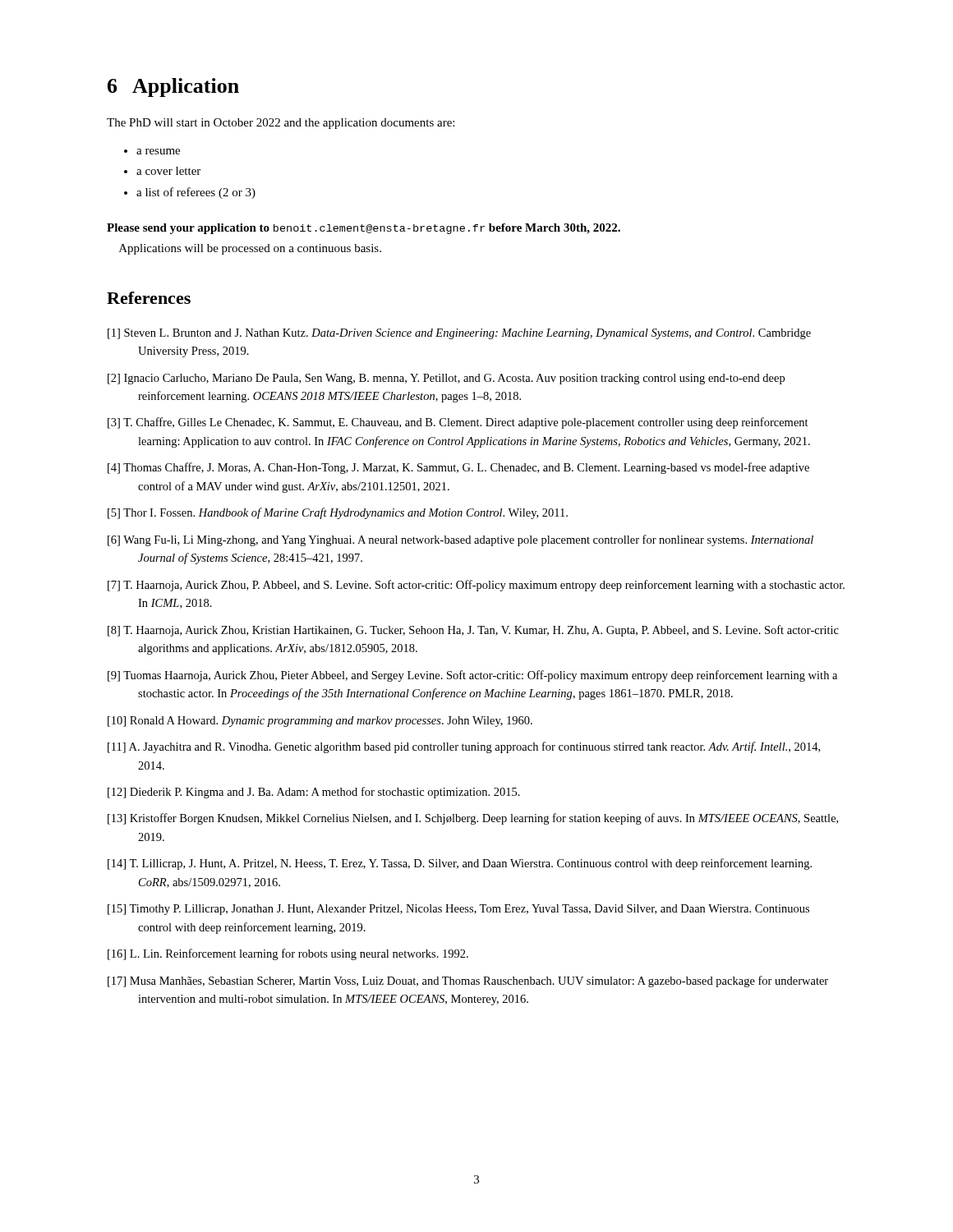The height and width of the screenshot is (1232, 953).
Task: Point to the passage starting "[16] L. Lin. Reinforcement learning for robots"
Action: 288,954
